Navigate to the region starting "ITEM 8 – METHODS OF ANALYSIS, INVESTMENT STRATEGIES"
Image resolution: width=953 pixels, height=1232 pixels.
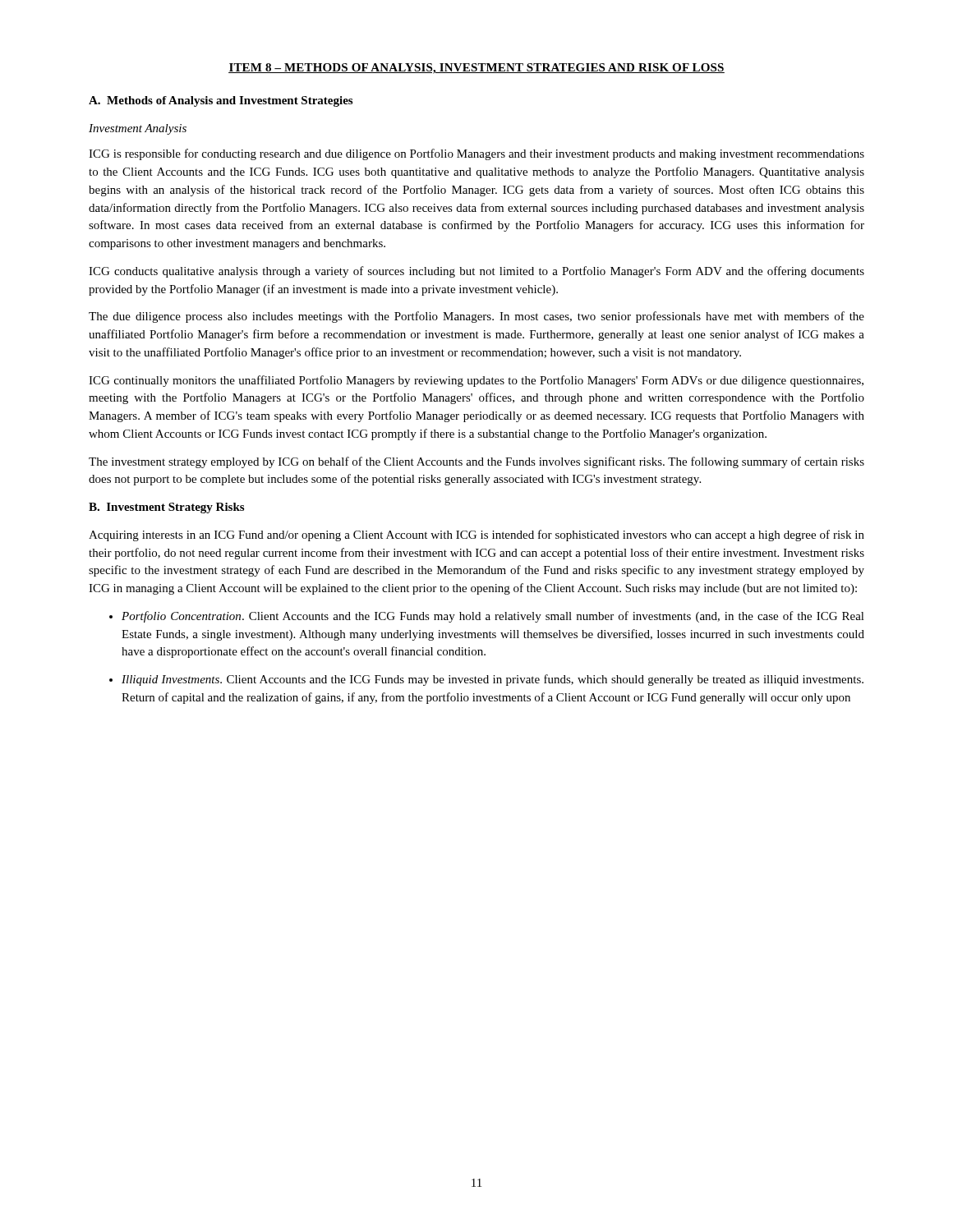click(x=476, y=68)
